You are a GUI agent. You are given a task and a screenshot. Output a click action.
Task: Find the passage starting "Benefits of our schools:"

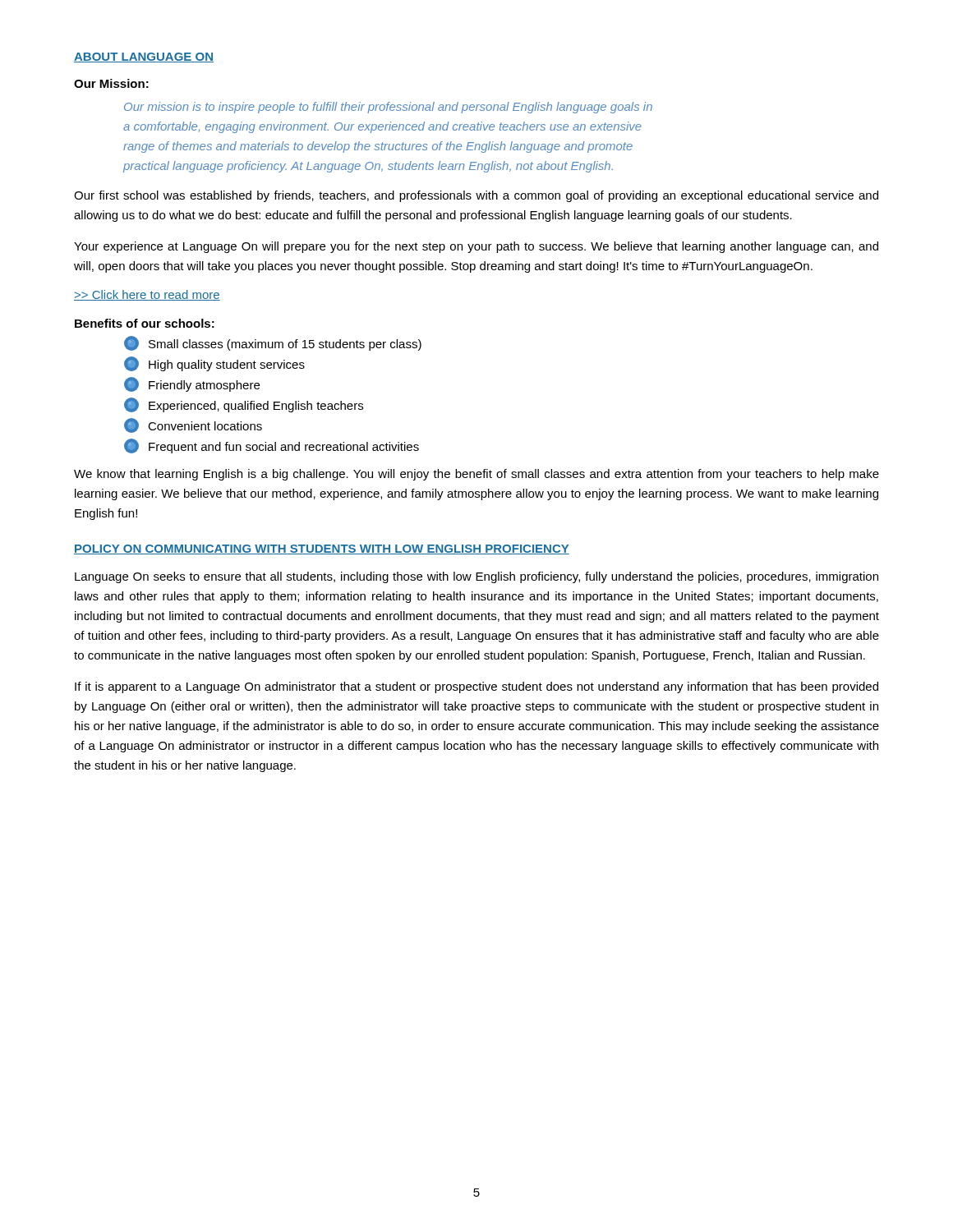[144, 323]
